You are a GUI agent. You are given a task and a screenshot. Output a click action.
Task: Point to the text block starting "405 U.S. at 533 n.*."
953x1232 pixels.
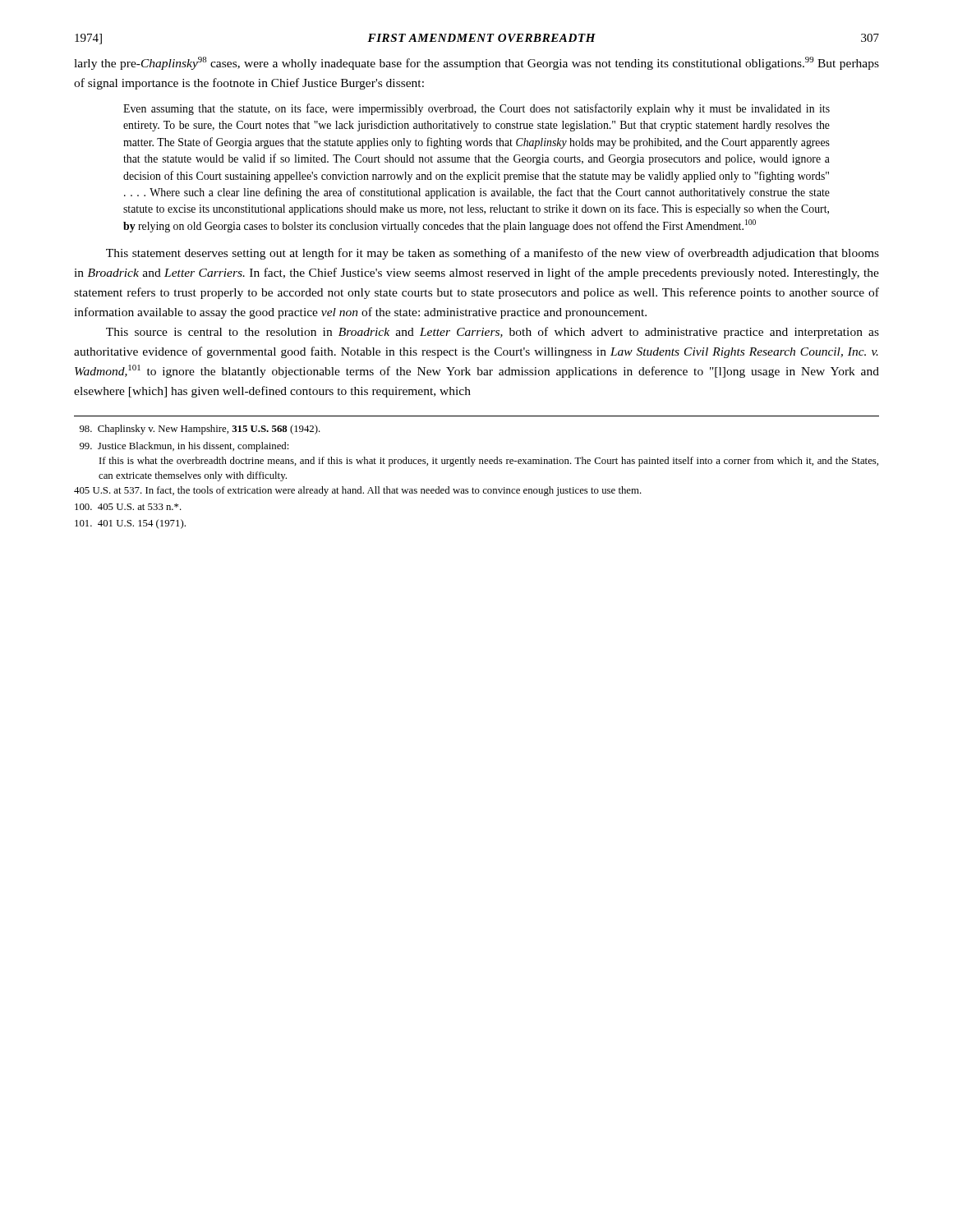(x=128, y=507)
